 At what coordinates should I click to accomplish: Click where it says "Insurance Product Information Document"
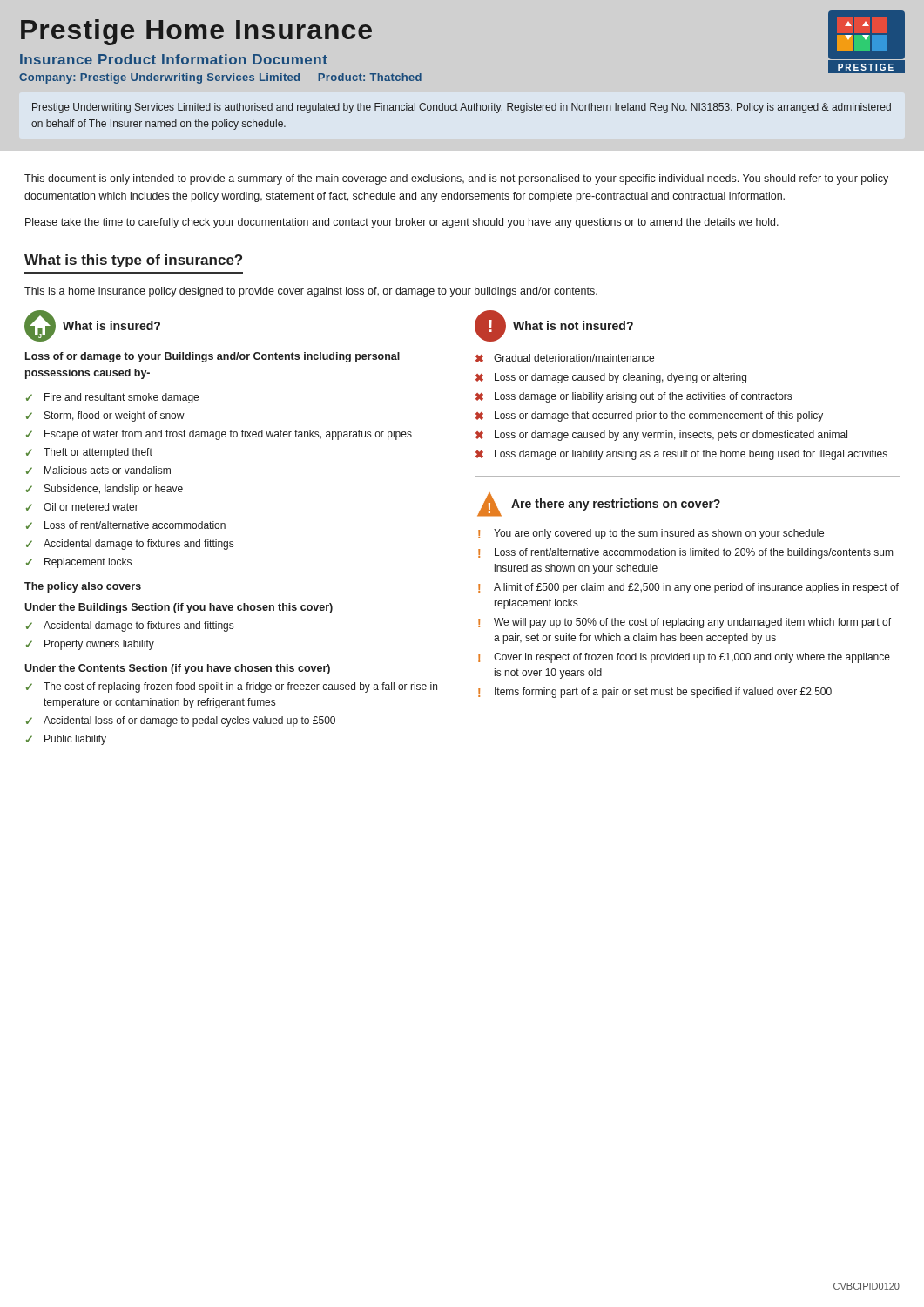coord(173,60)
